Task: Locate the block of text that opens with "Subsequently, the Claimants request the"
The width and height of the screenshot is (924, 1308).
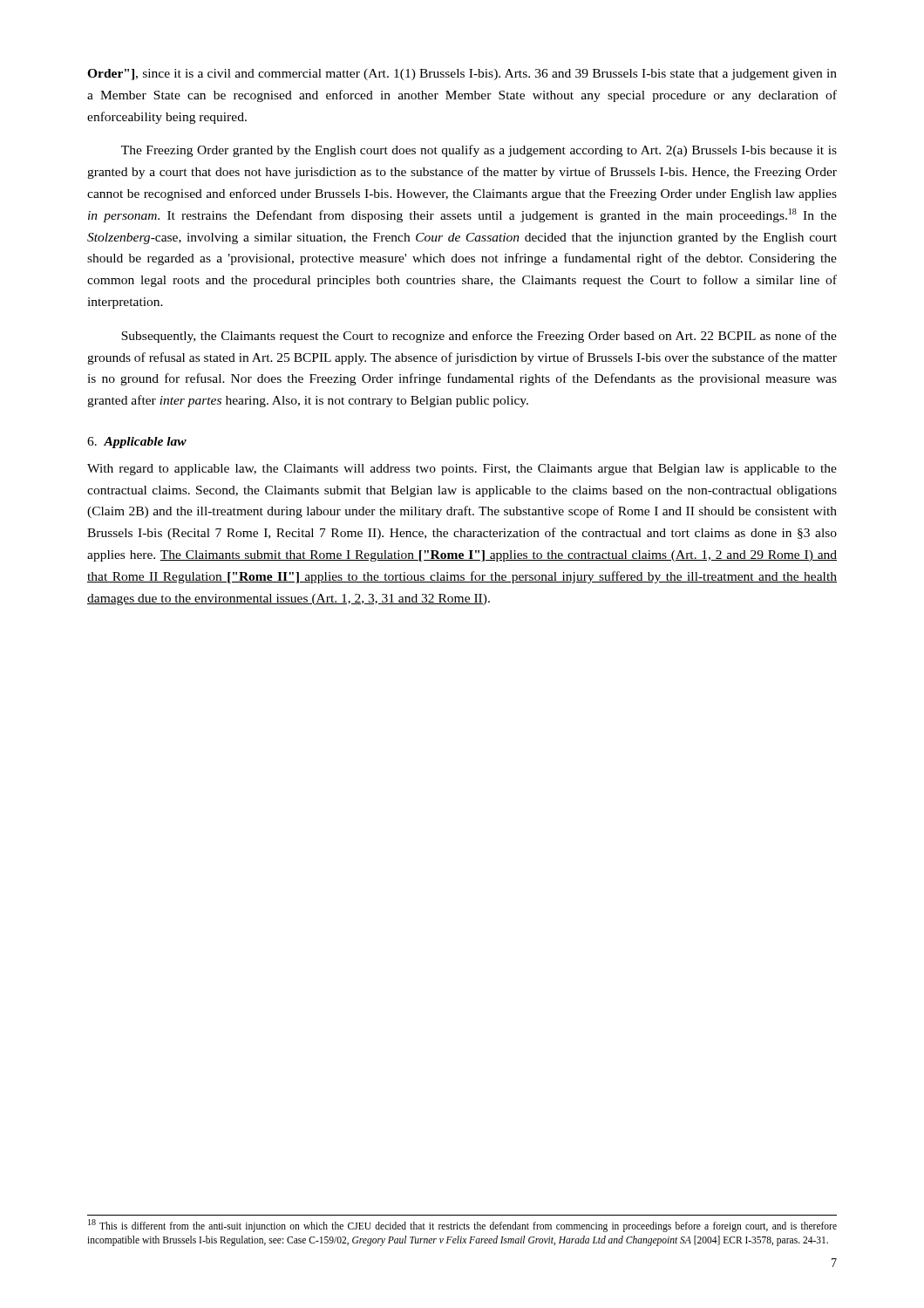Action: pos(462,367)
